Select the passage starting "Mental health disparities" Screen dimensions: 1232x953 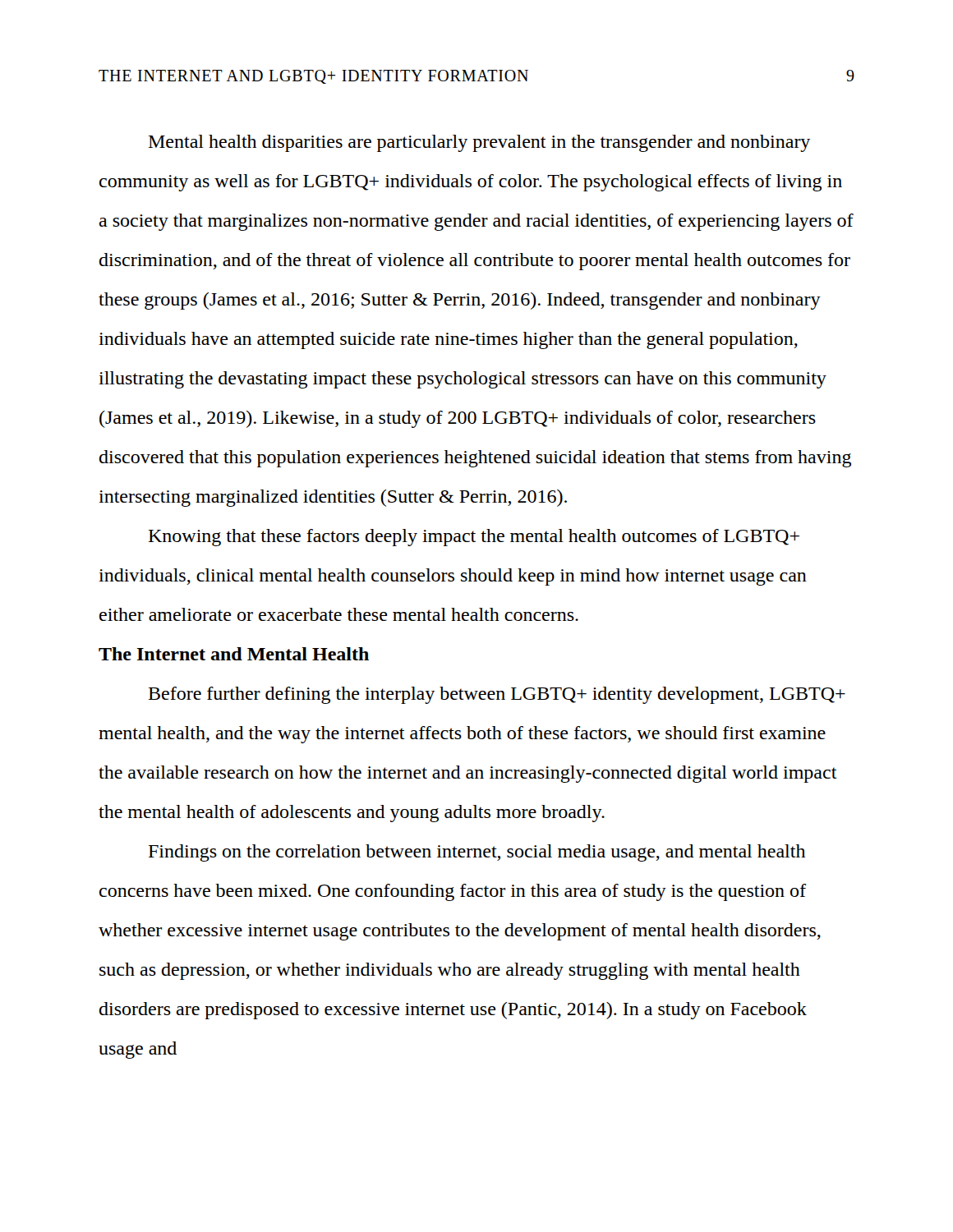pyautogui.click(x=479, y=143)
